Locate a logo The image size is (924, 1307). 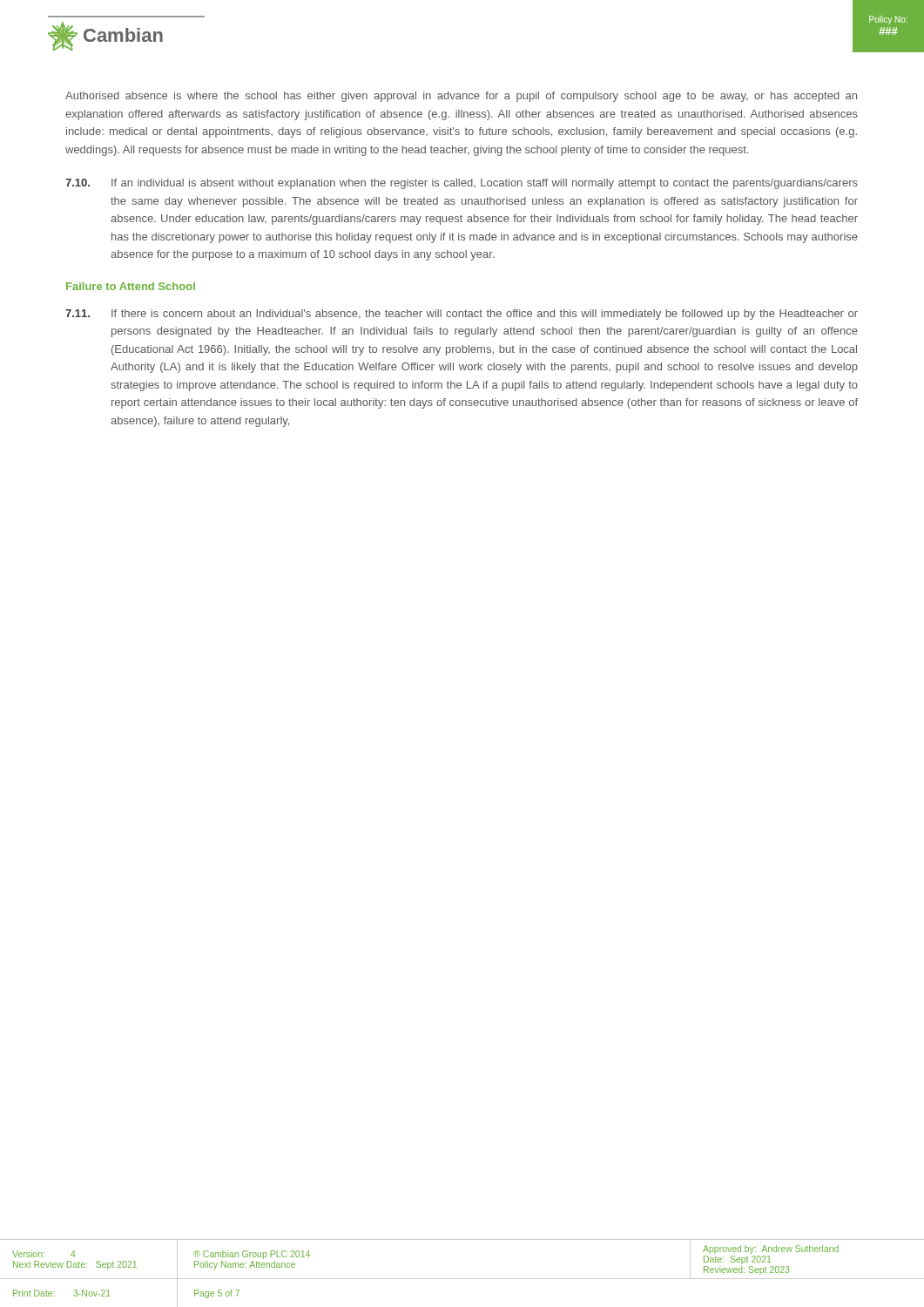point(126,33)
